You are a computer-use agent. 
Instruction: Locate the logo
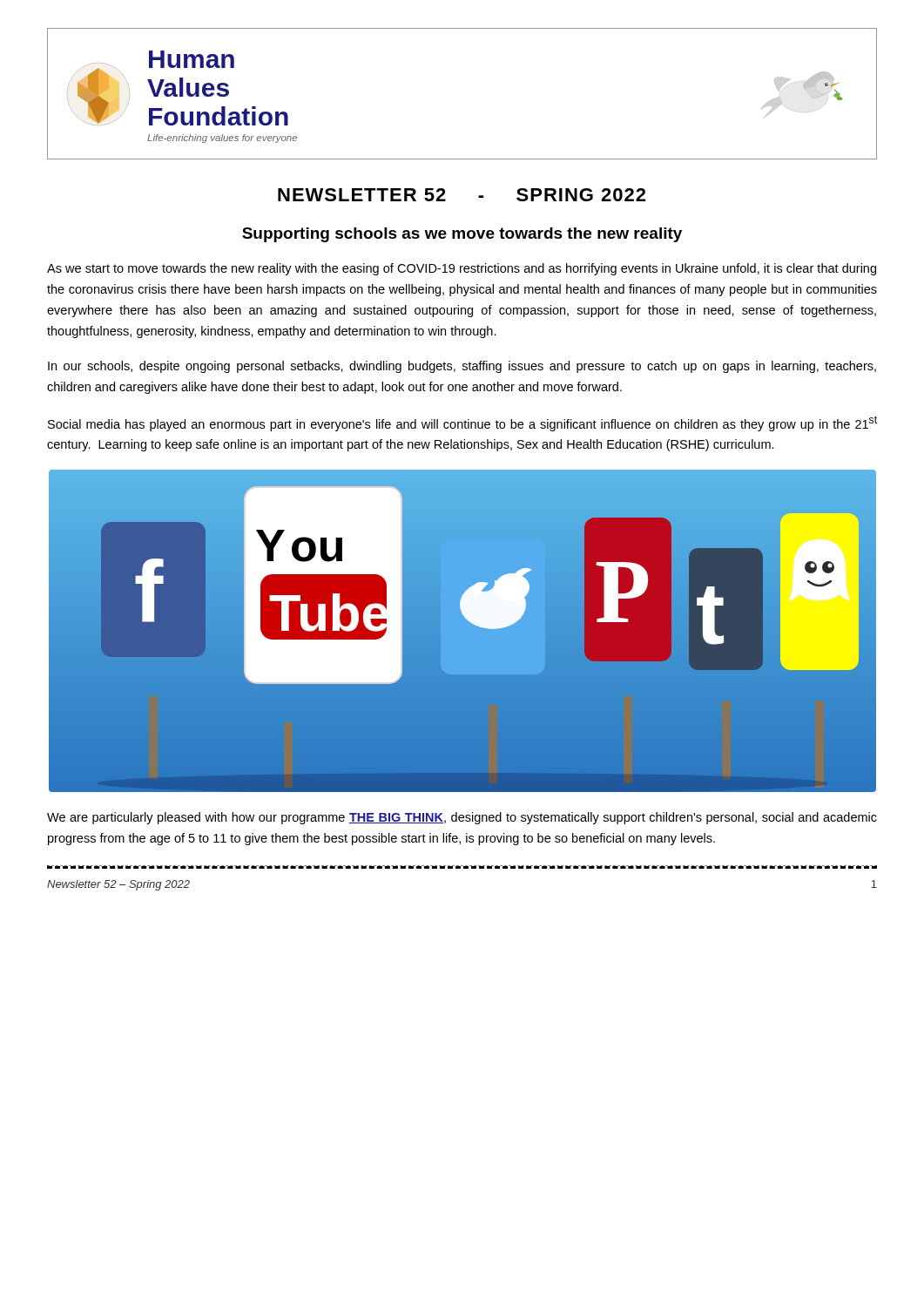(x=462, y=94)
